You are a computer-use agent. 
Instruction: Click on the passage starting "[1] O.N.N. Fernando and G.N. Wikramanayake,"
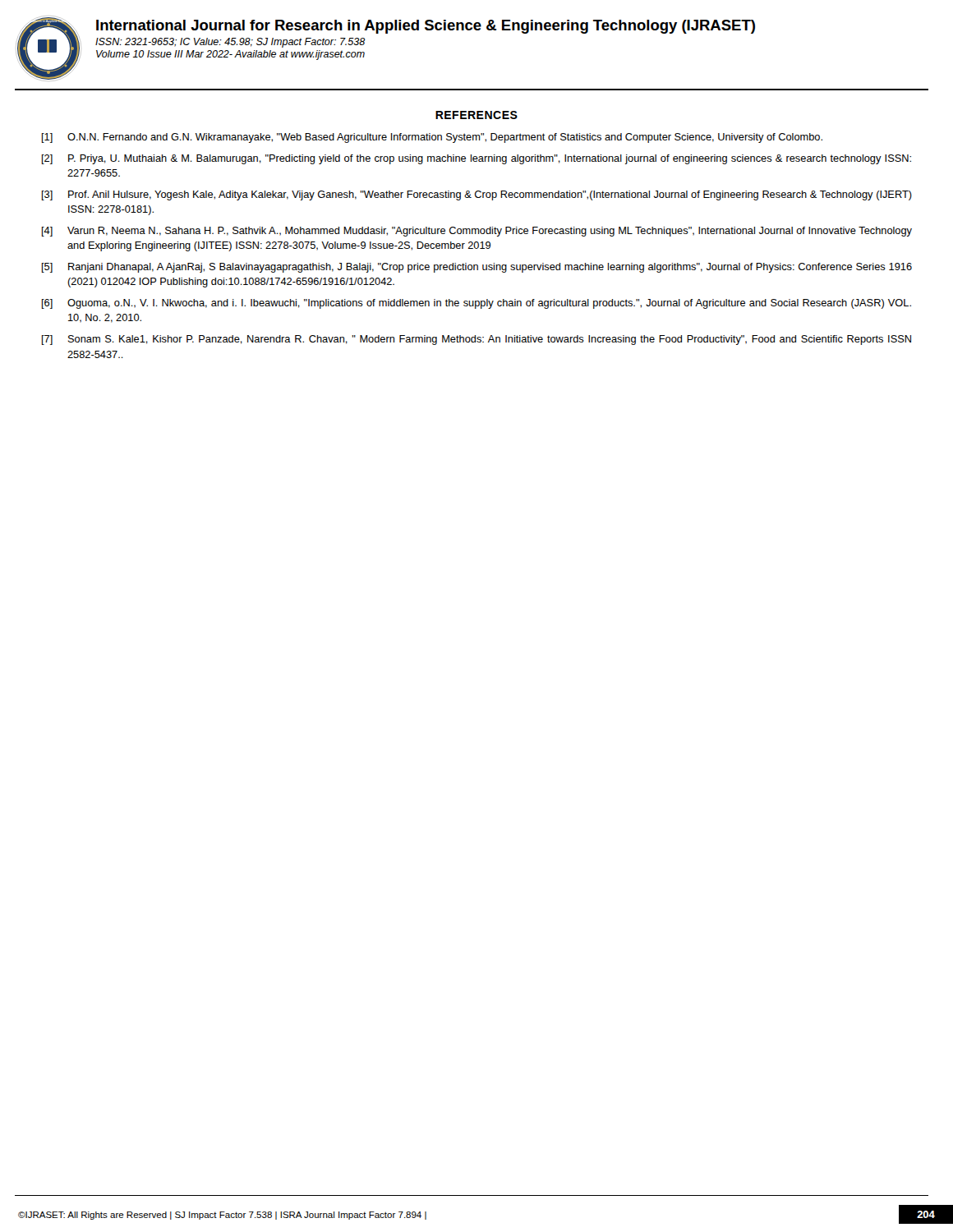tap(476, 137)
